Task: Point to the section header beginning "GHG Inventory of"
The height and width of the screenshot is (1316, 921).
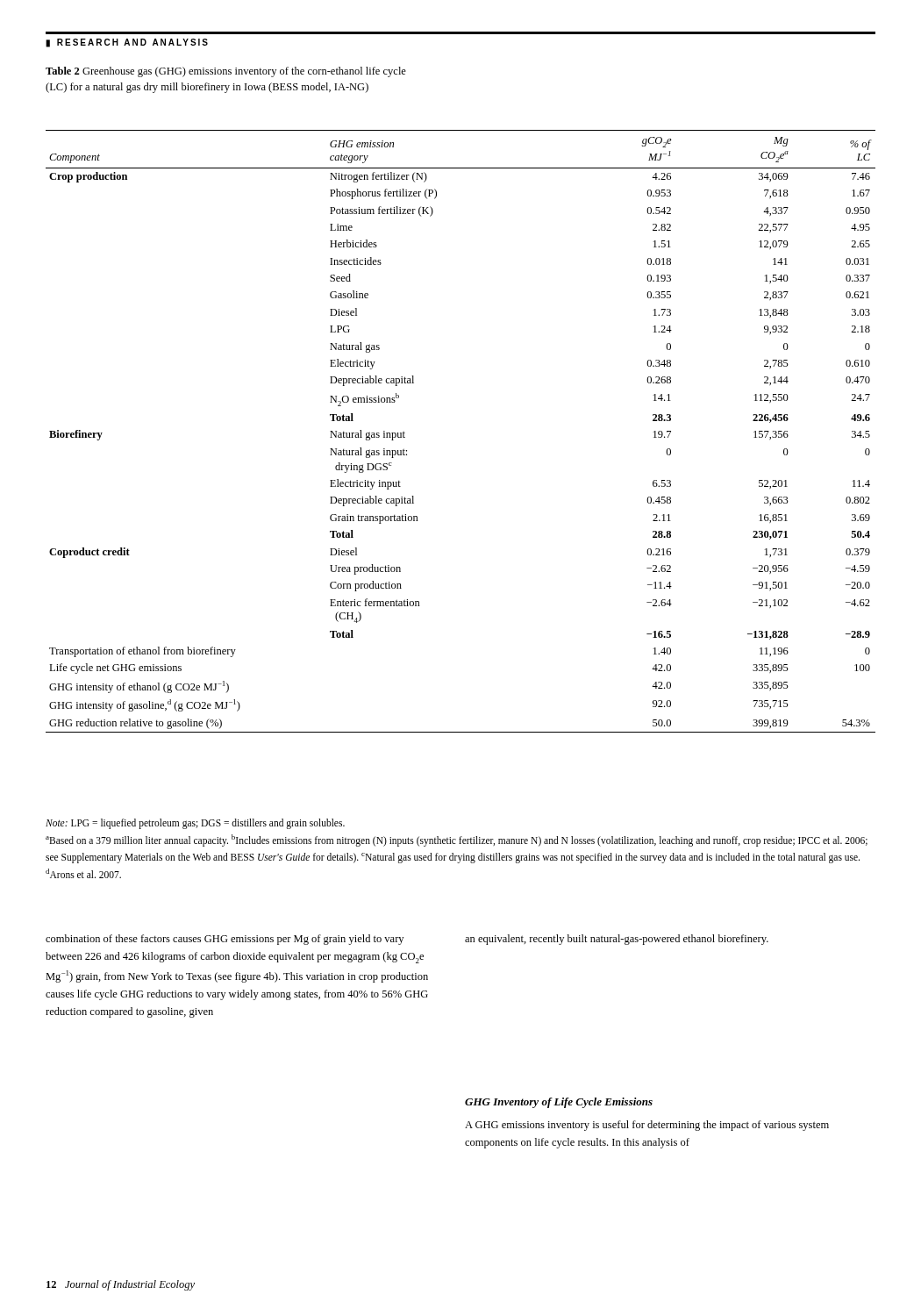Action: click(x=559, y=1101)
